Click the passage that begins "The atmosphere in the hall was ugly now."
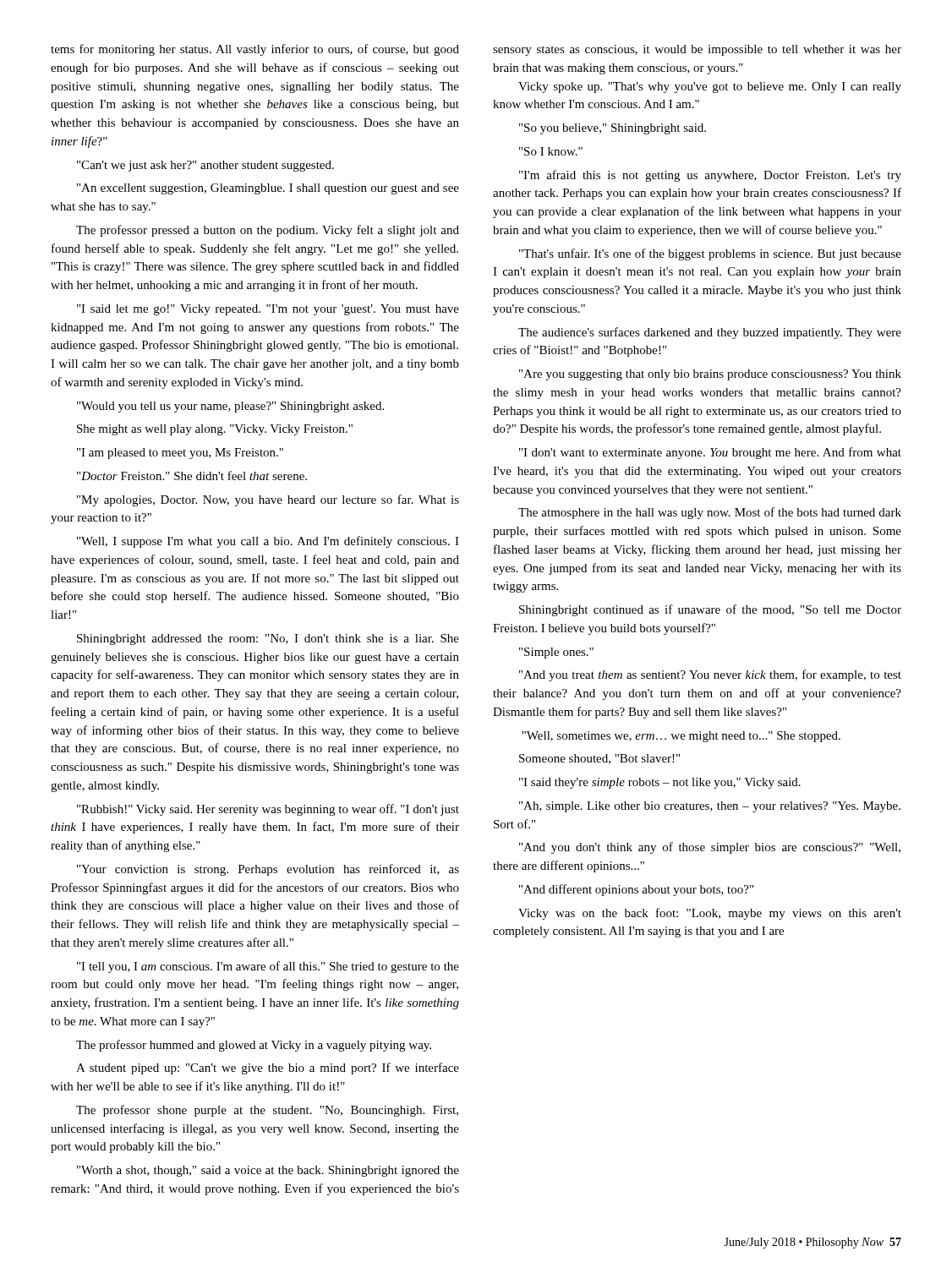 coord(697,550)
